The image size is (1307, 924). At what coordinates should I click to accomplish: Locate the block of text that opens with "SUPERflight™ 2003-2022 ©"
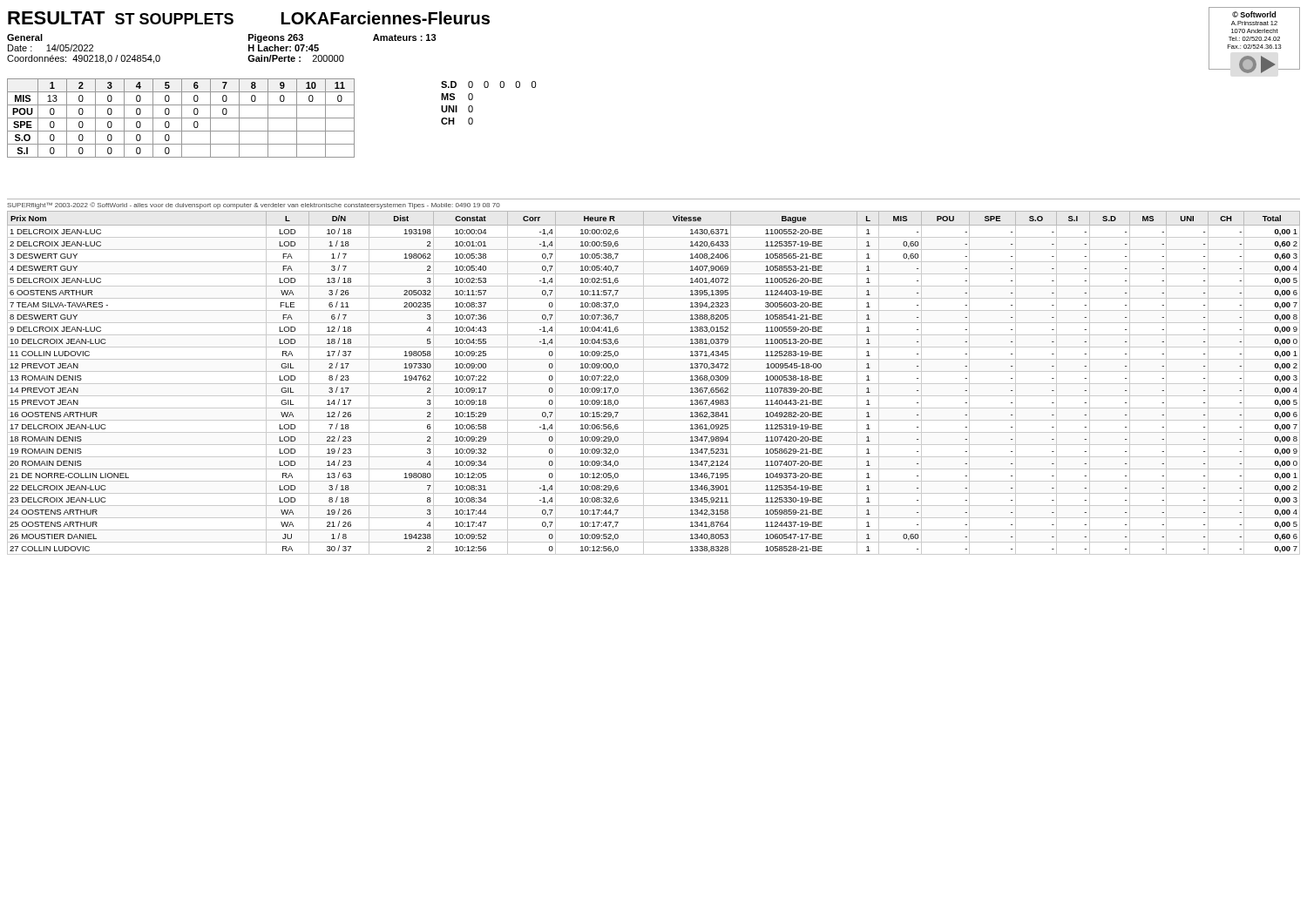click(253, 205)
